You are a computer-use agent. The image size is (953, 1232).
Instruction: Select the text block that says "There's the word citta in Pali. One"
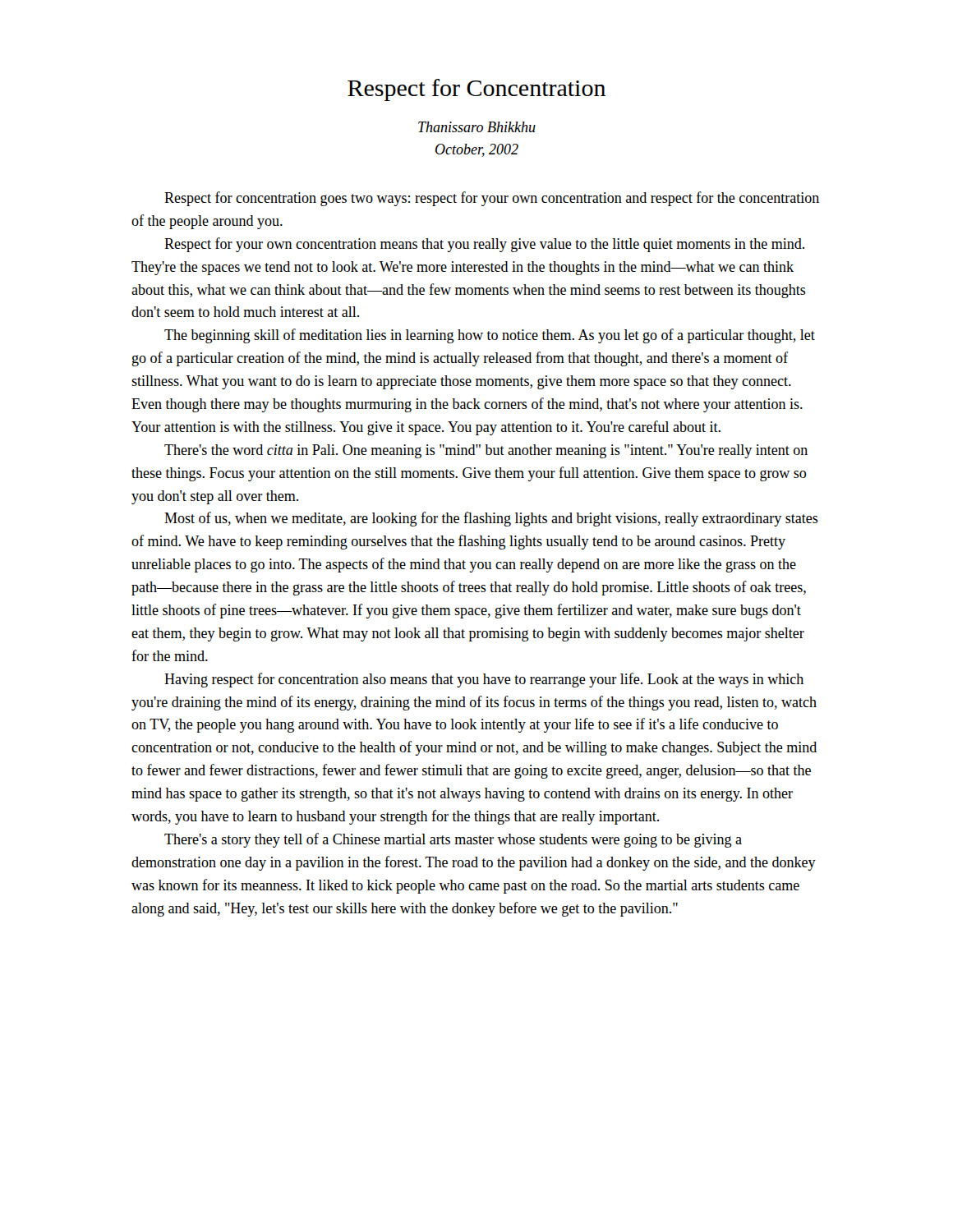click(476, 474)
